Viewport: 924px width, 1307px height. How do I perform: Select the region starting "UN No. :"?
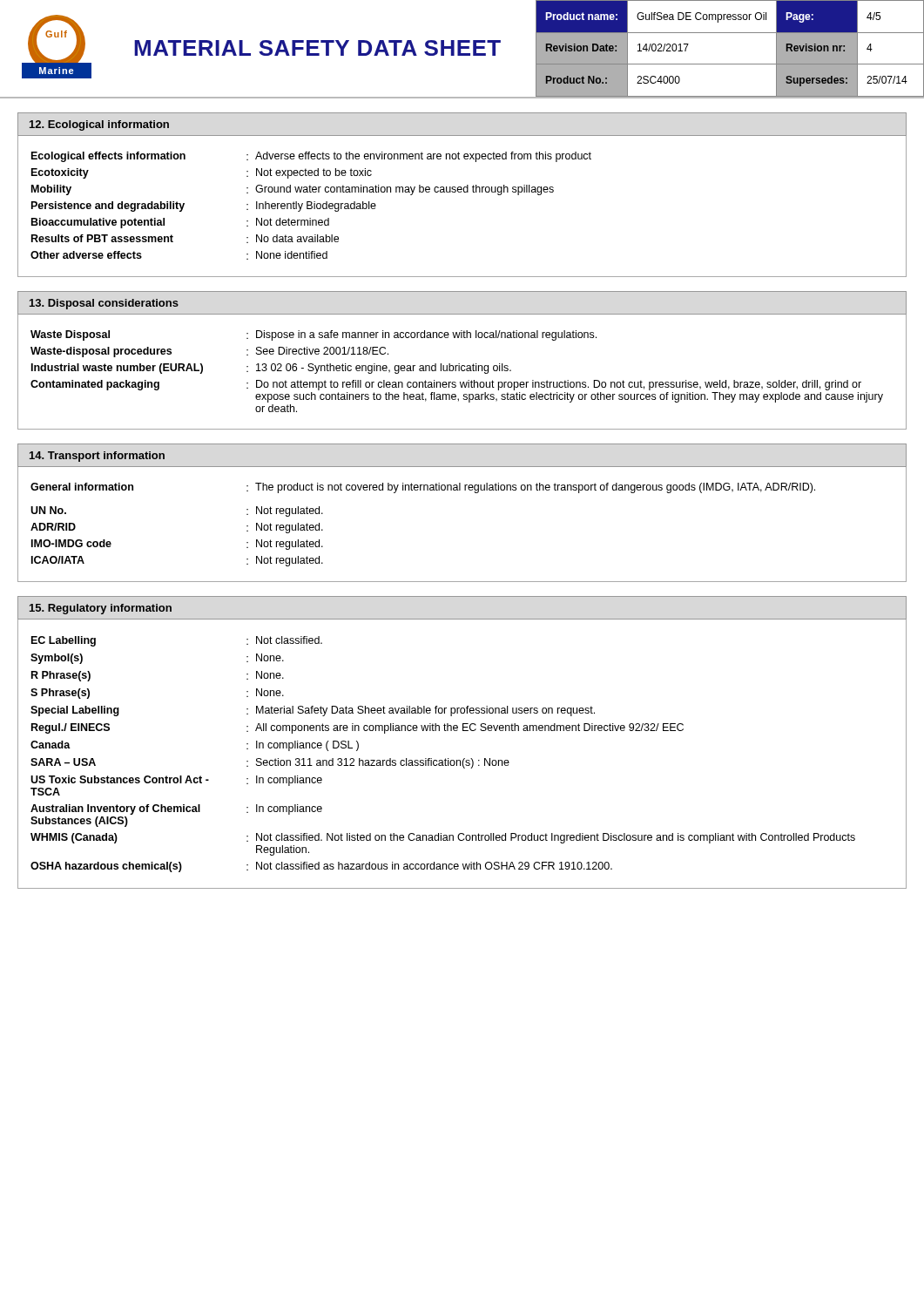[53, 511]
